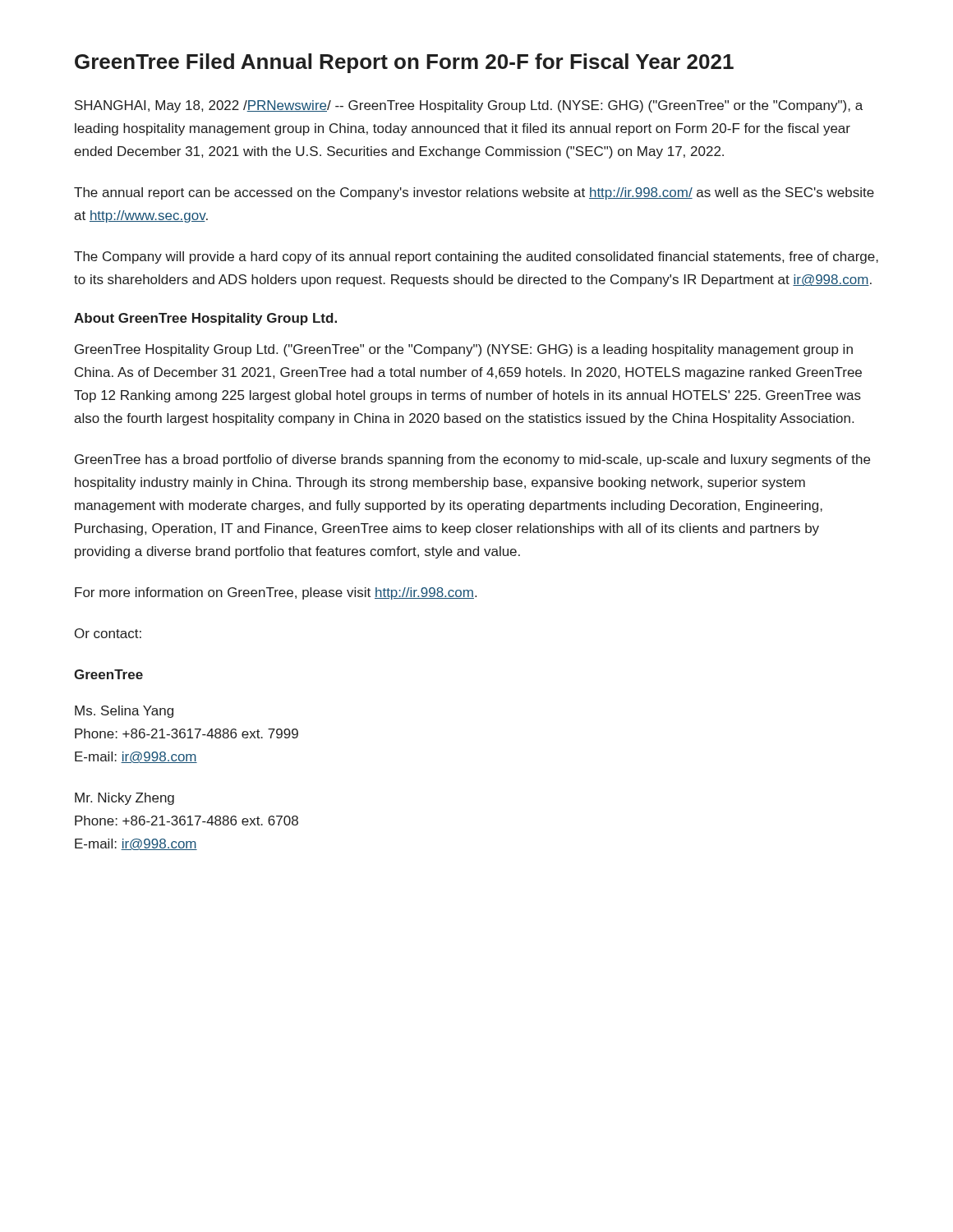Screen dimensions: 1232x953
Task: Find the block on this page that starts "GreenTree Hospitality Group Ltd. ("GreenTree" or the "Company")"
Action: click(x=468, y=384)
